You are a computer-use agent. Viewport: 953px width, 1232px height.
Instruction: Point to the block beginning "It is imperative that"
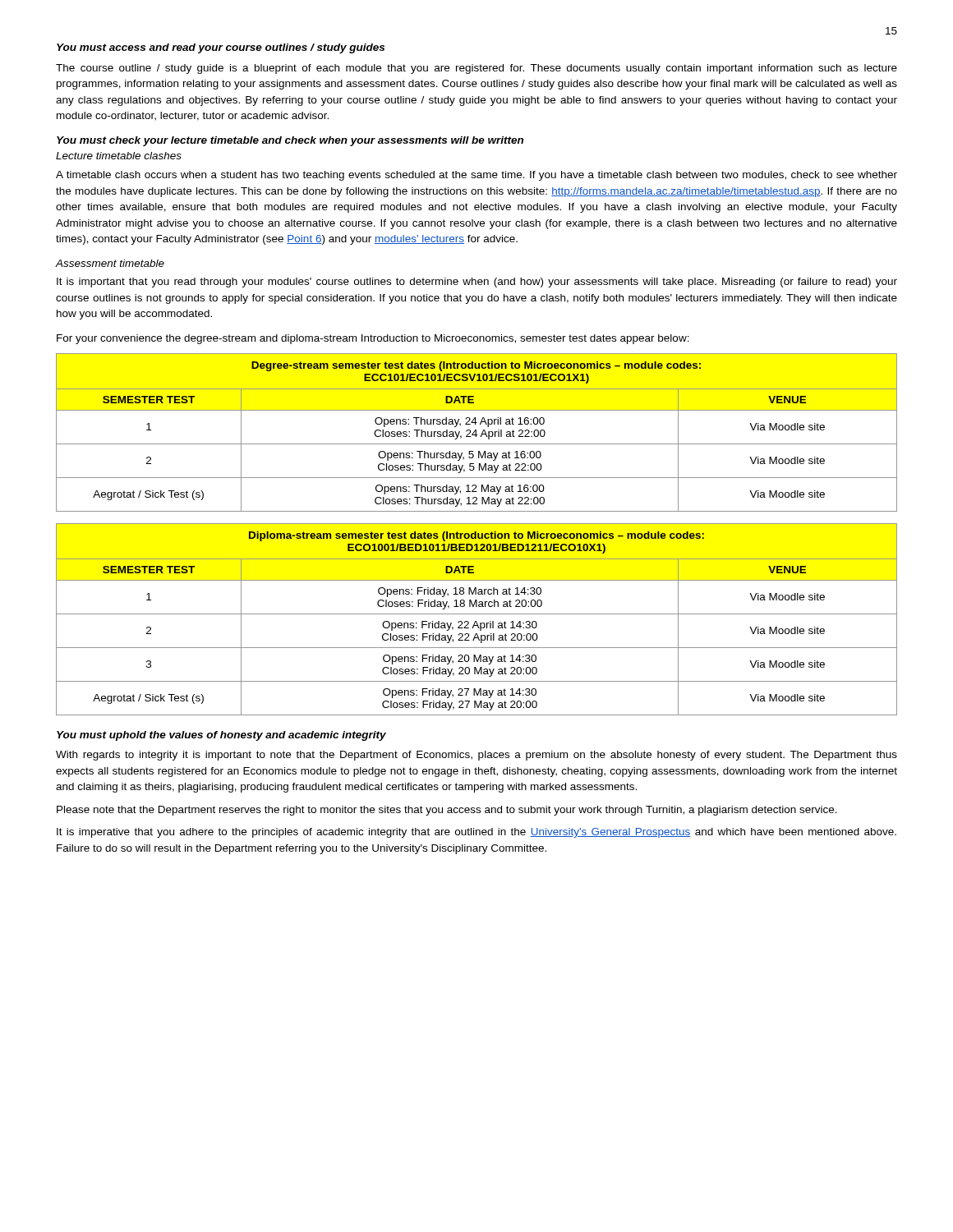(x=476, y=840)
